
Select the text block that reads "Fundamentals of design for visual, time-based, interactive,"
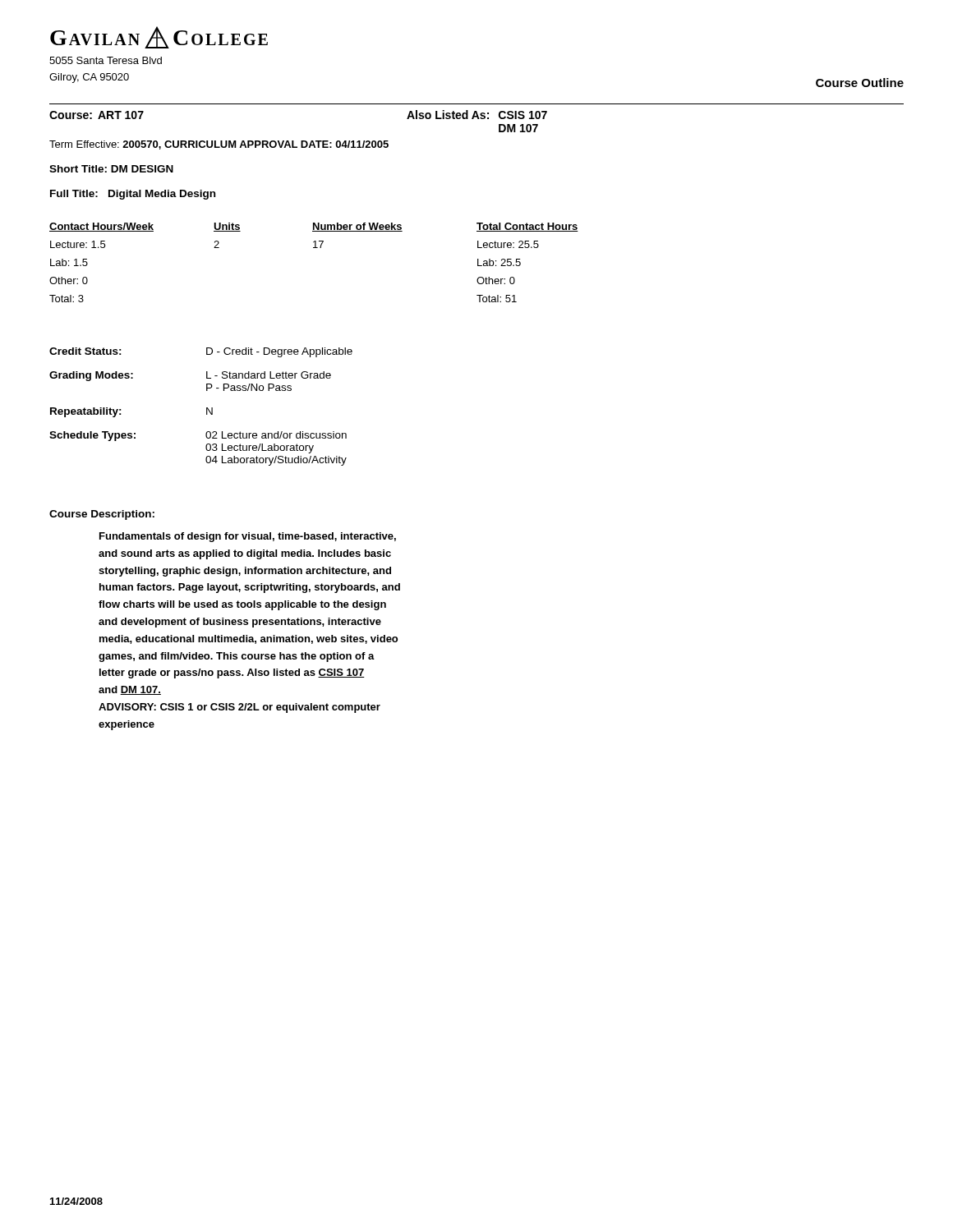click(x=250, y=630)
